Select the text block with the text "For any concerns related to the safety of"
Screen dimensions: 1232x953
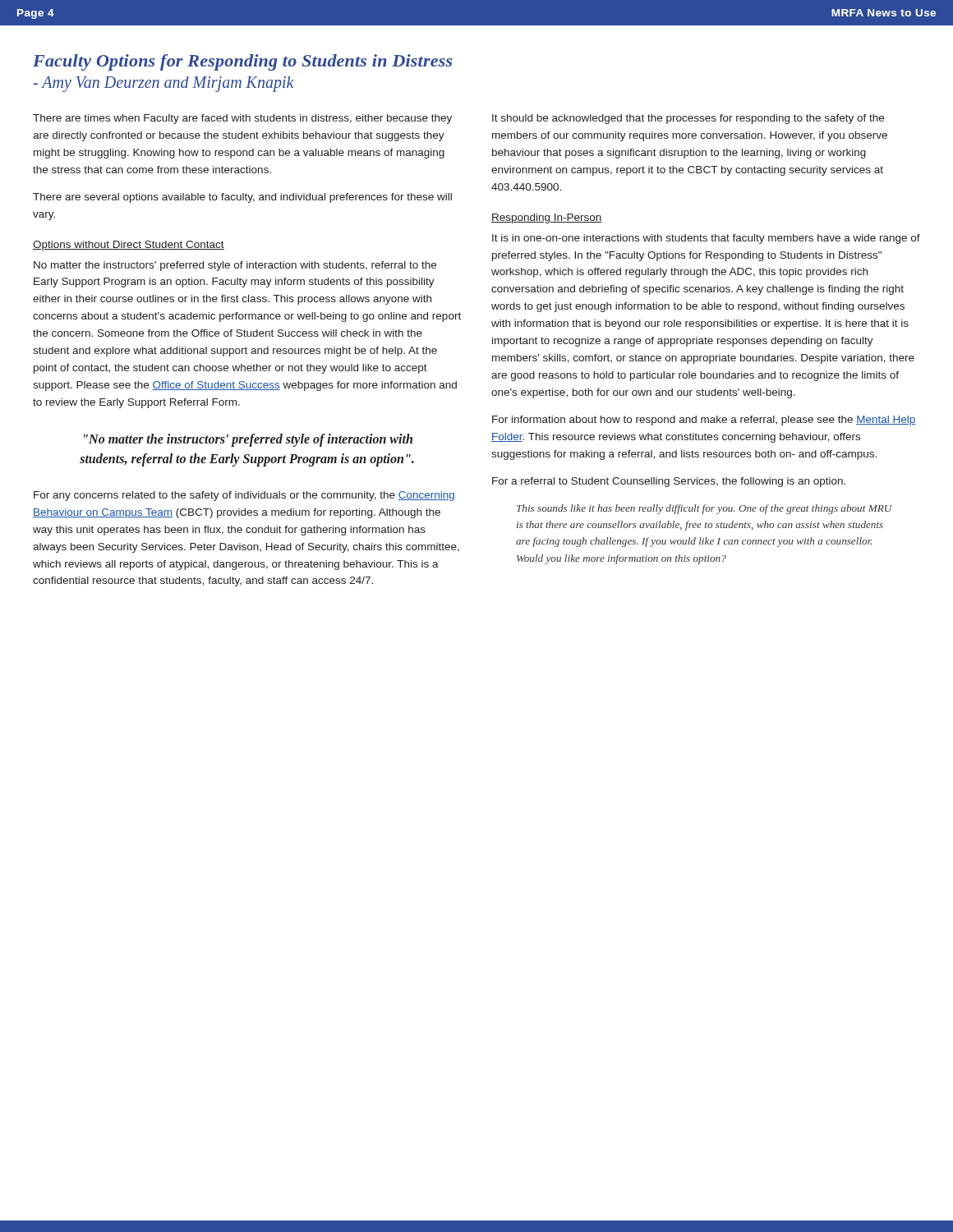(x=246, y=538)
